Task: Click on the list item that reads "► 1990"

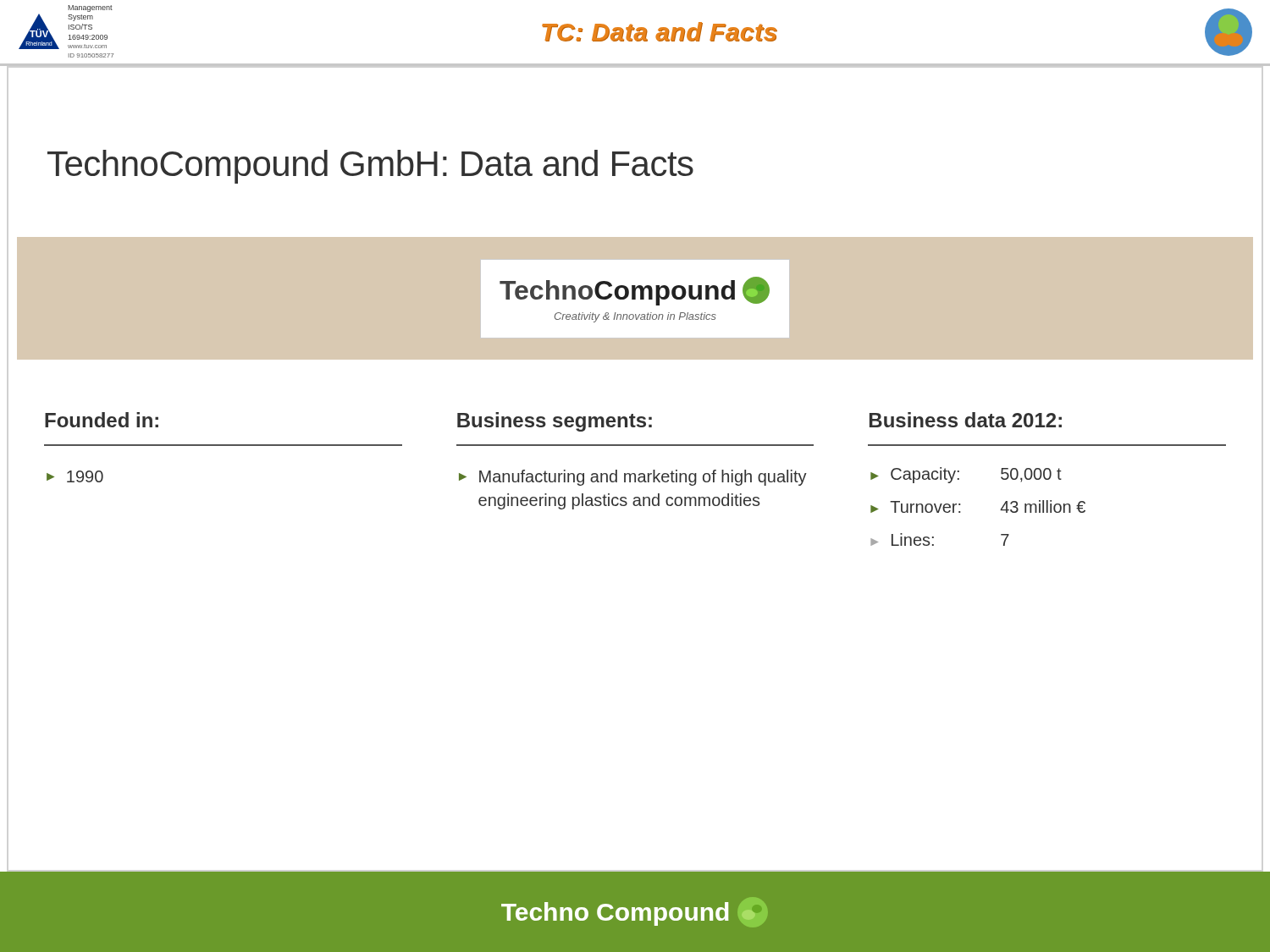Action: tap(75, 476)
